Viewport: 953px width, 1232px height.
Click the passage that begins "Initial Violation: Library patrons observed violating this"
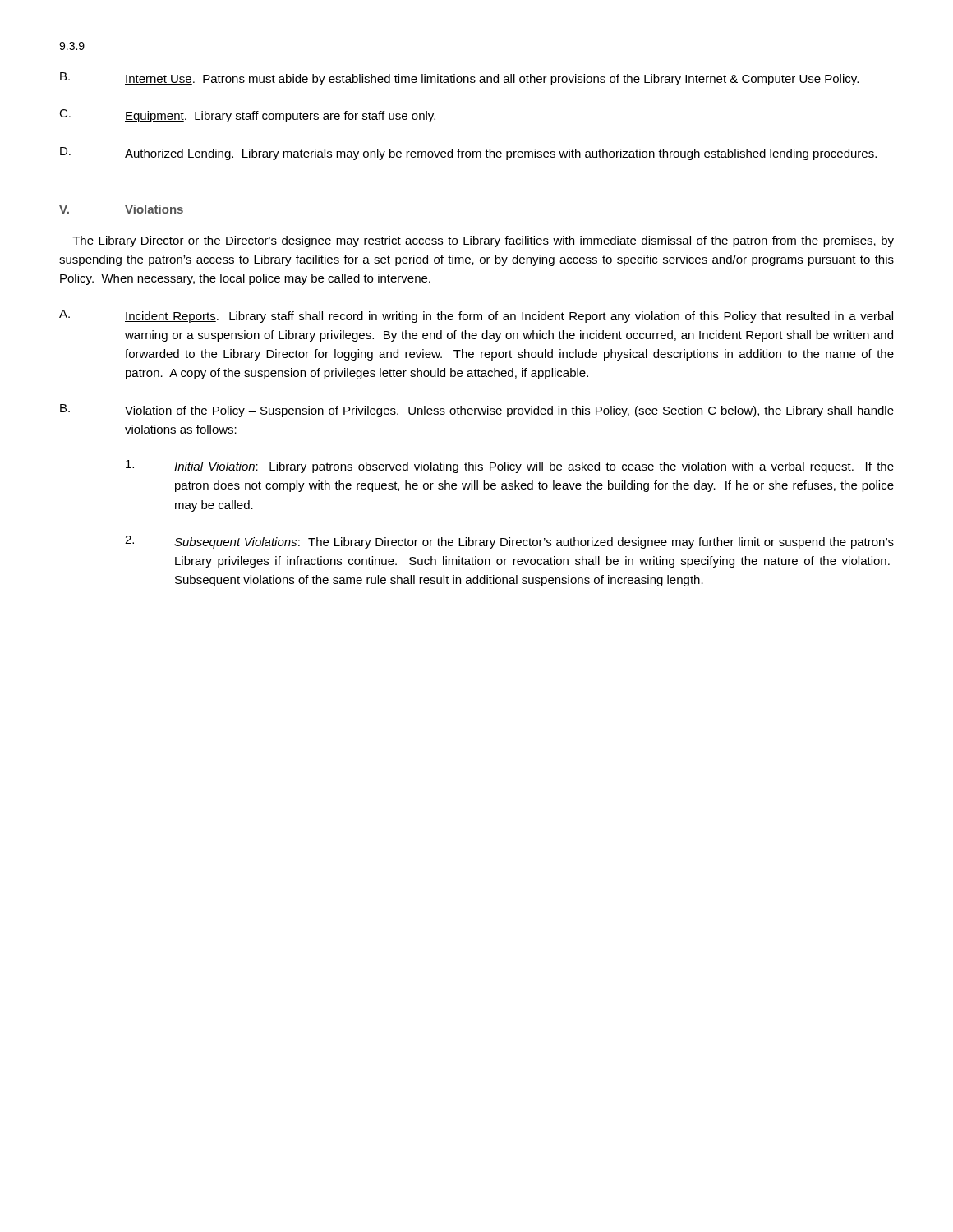click(x=509, y=485)
